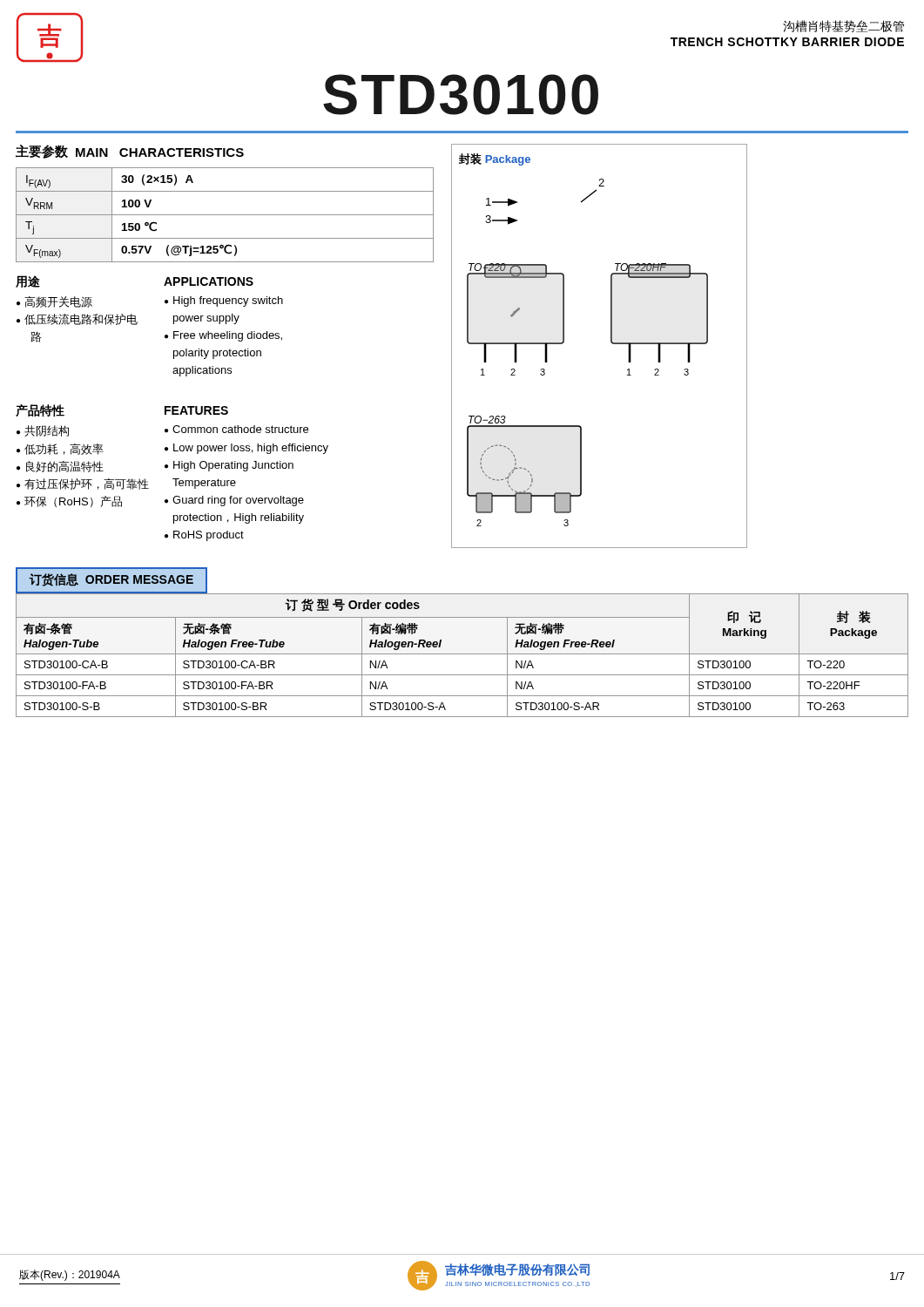Image resolution: width=924 pixels, height=1307 pixels.
Task: Locate the text "Free wheeling diodes,polarity protectionapplications"
Action: click(x=228, y=353)
